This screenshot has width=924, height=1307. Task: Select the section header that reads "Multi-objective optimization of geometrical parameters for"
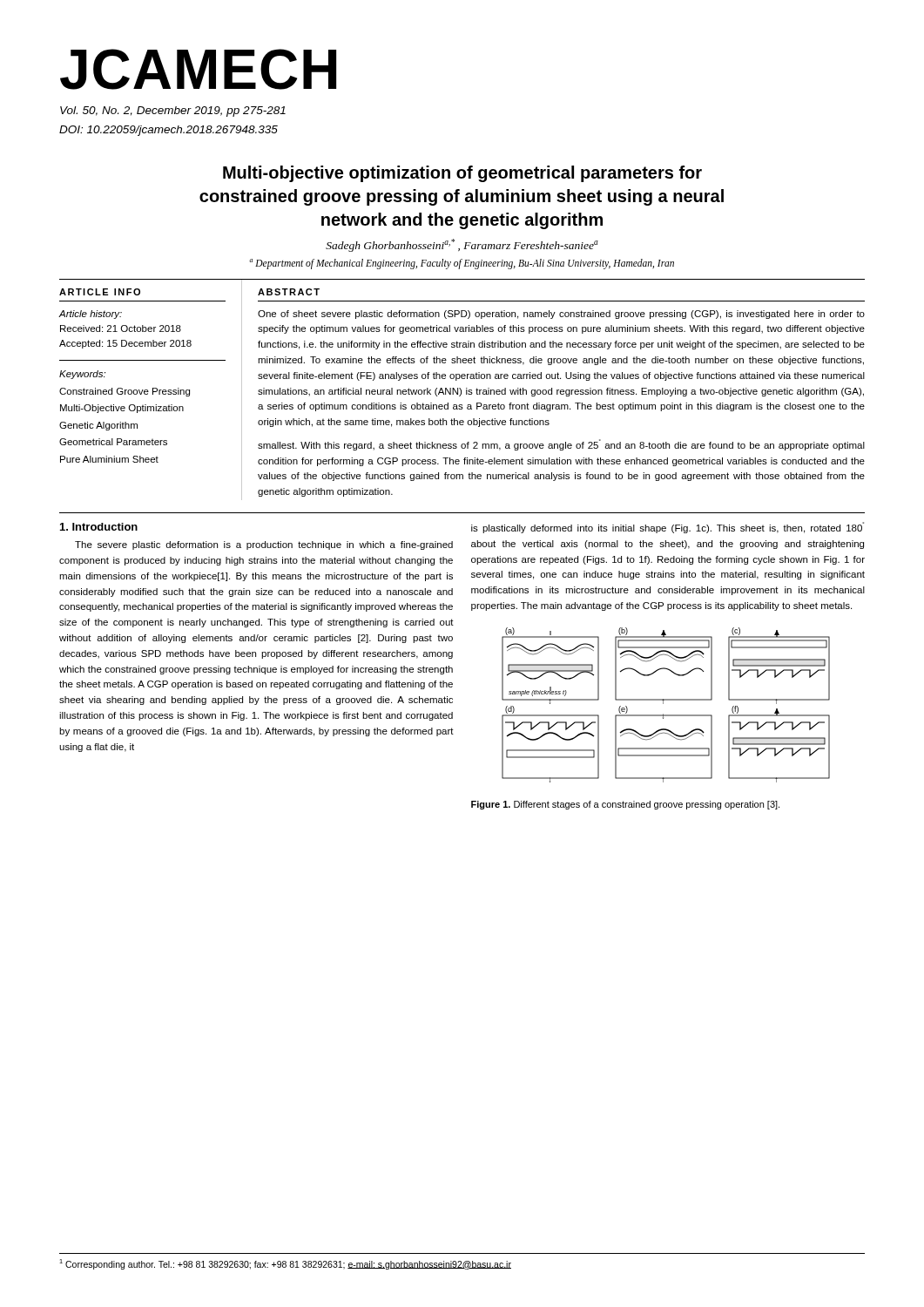pos(462,196)
